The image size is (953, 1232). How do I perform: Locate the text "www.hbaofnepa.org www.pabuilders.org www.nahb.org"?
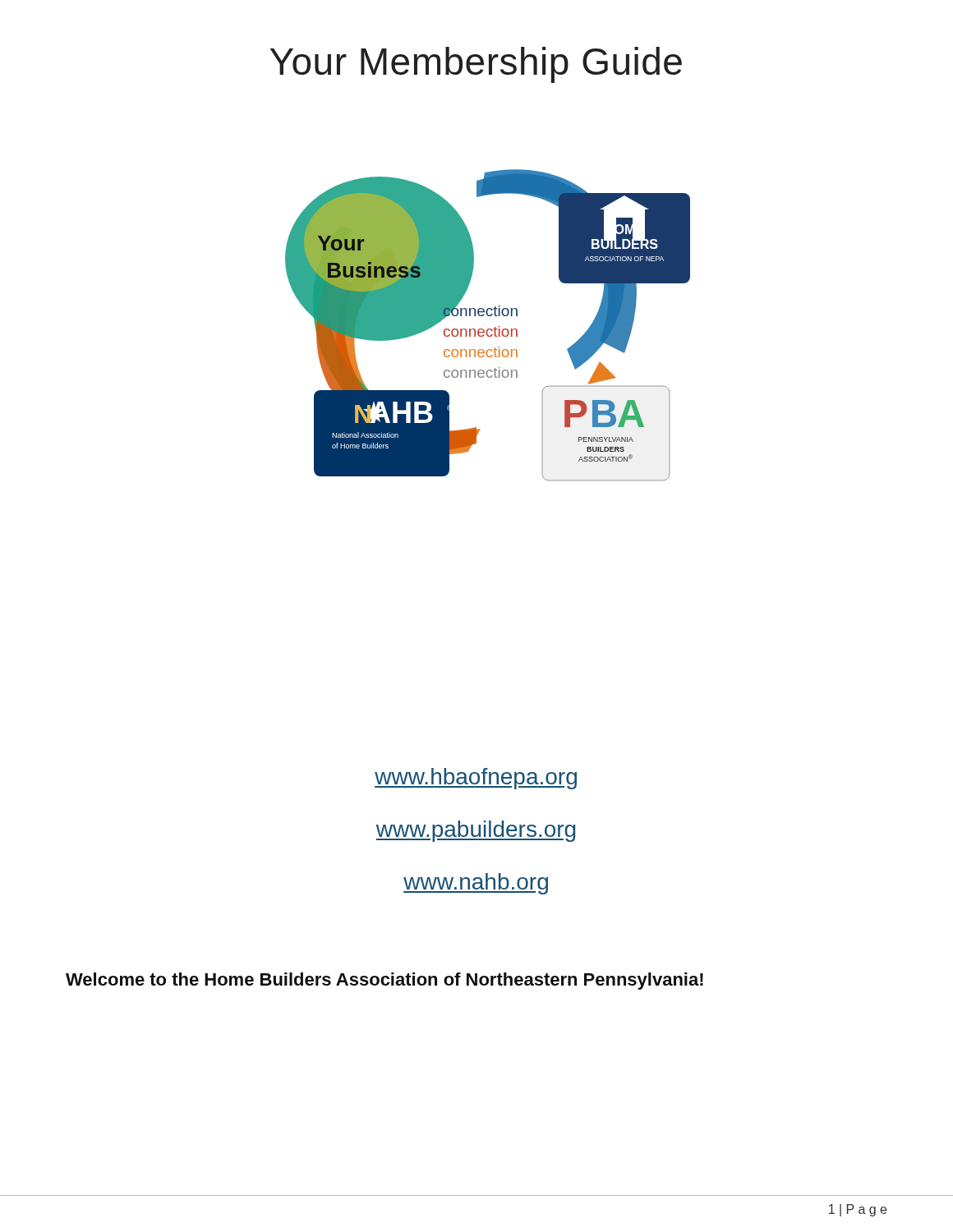click(476, 830)
